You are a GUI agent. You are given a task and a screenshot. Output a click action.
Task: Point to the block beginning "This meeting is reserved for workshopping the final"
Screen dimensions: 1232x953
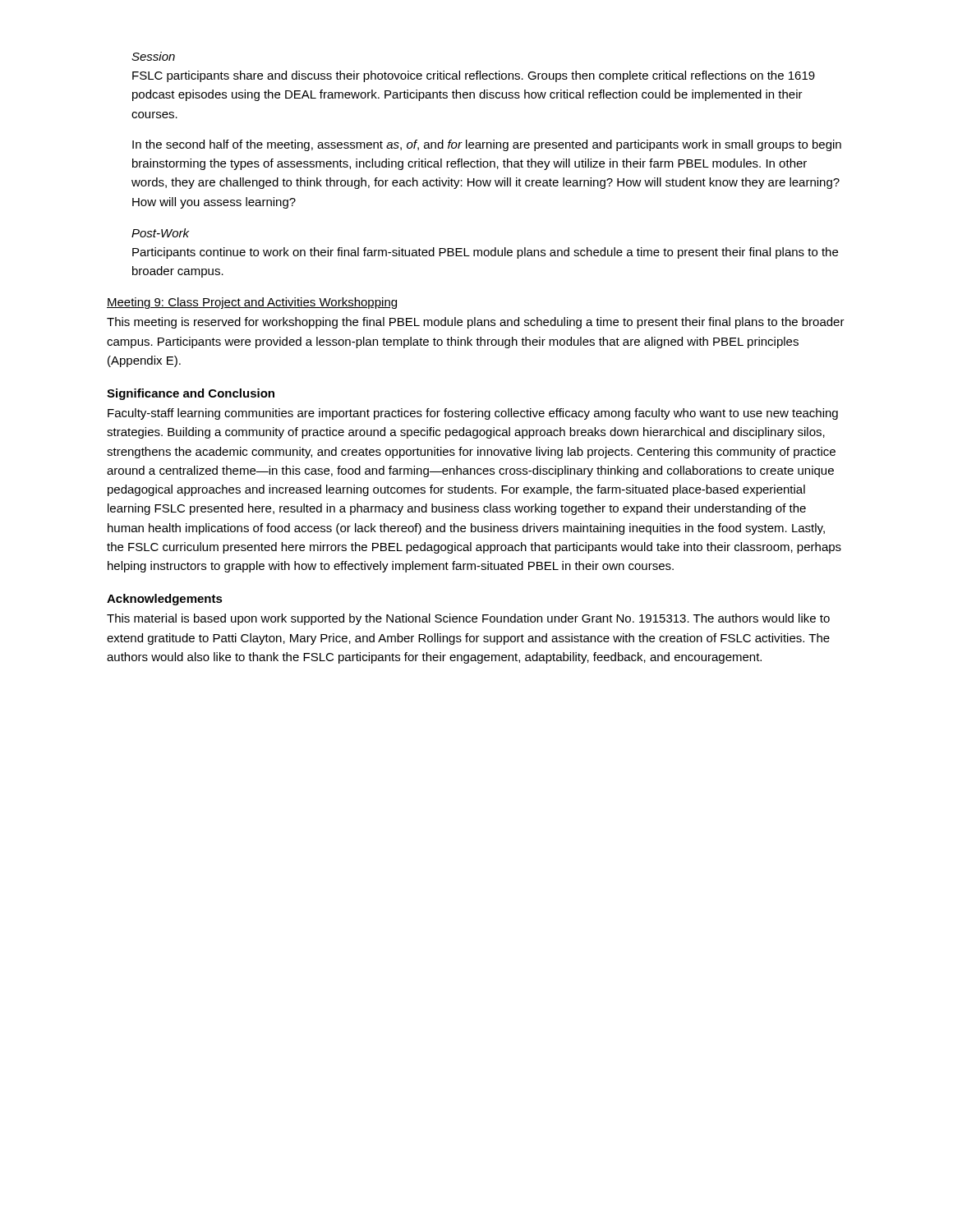476,341
